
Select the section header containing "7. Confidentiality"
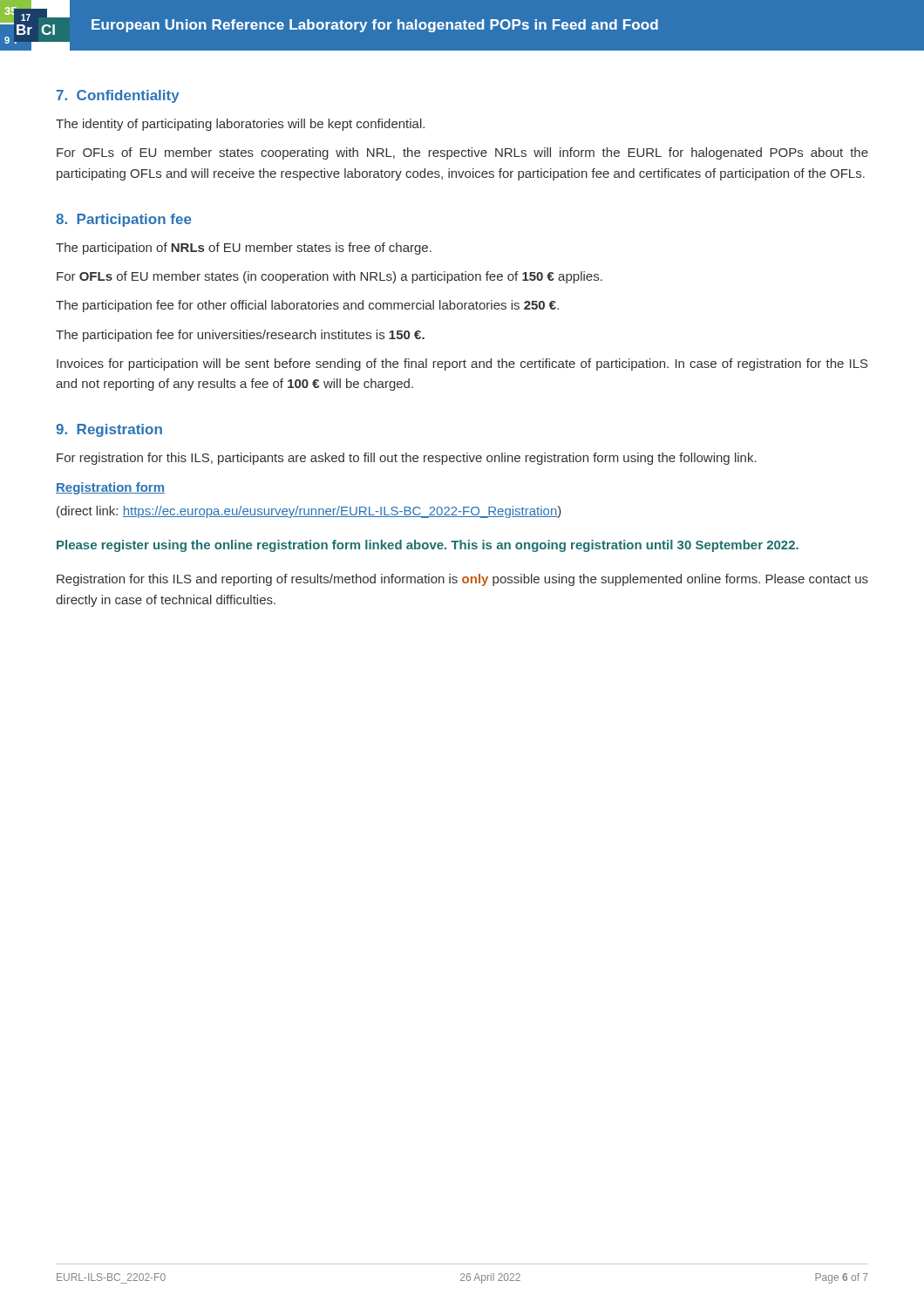click(x=118, y=95)
